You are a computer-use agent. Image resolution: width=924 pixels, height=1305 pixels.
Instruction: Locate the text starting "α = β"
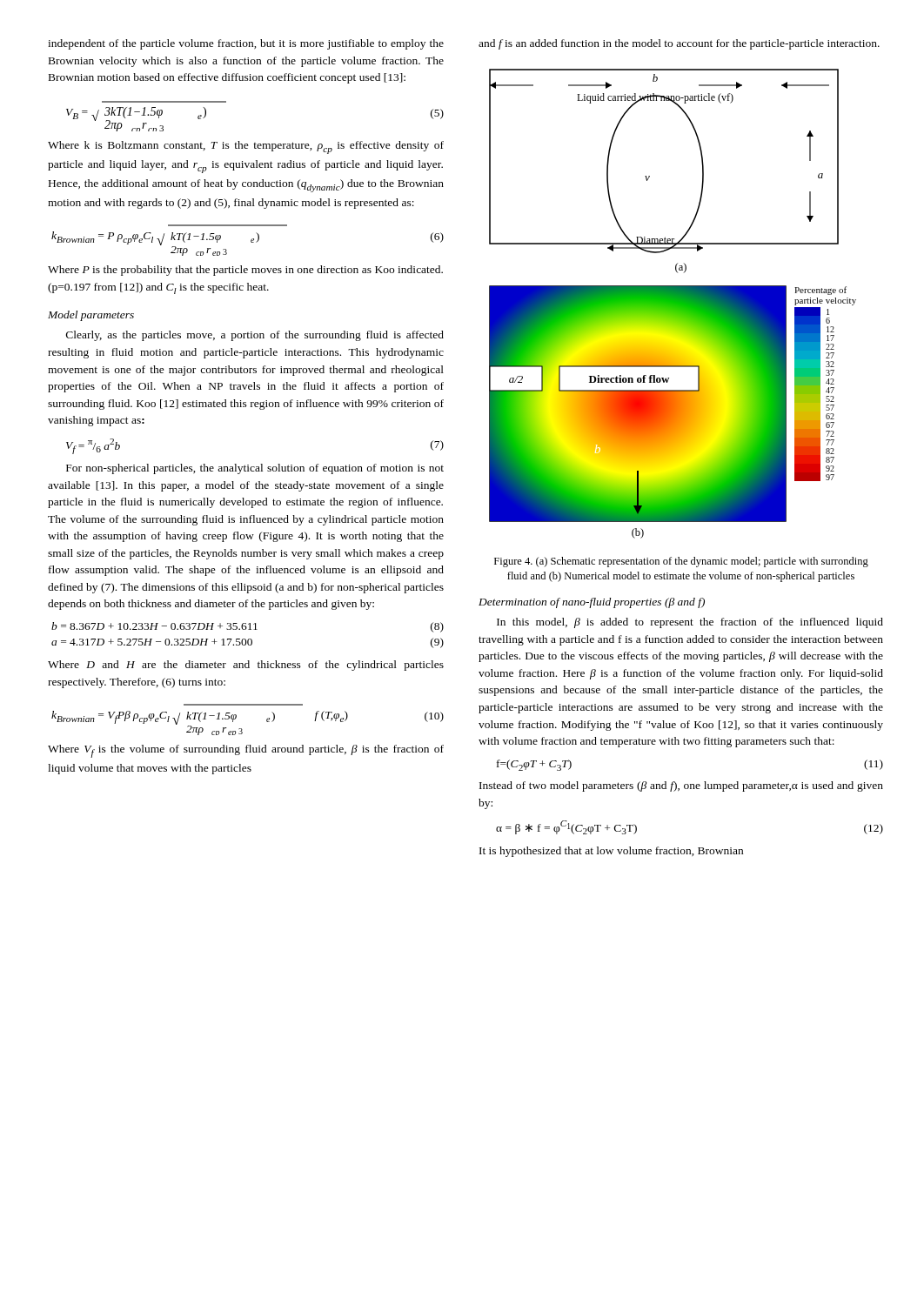562,826
